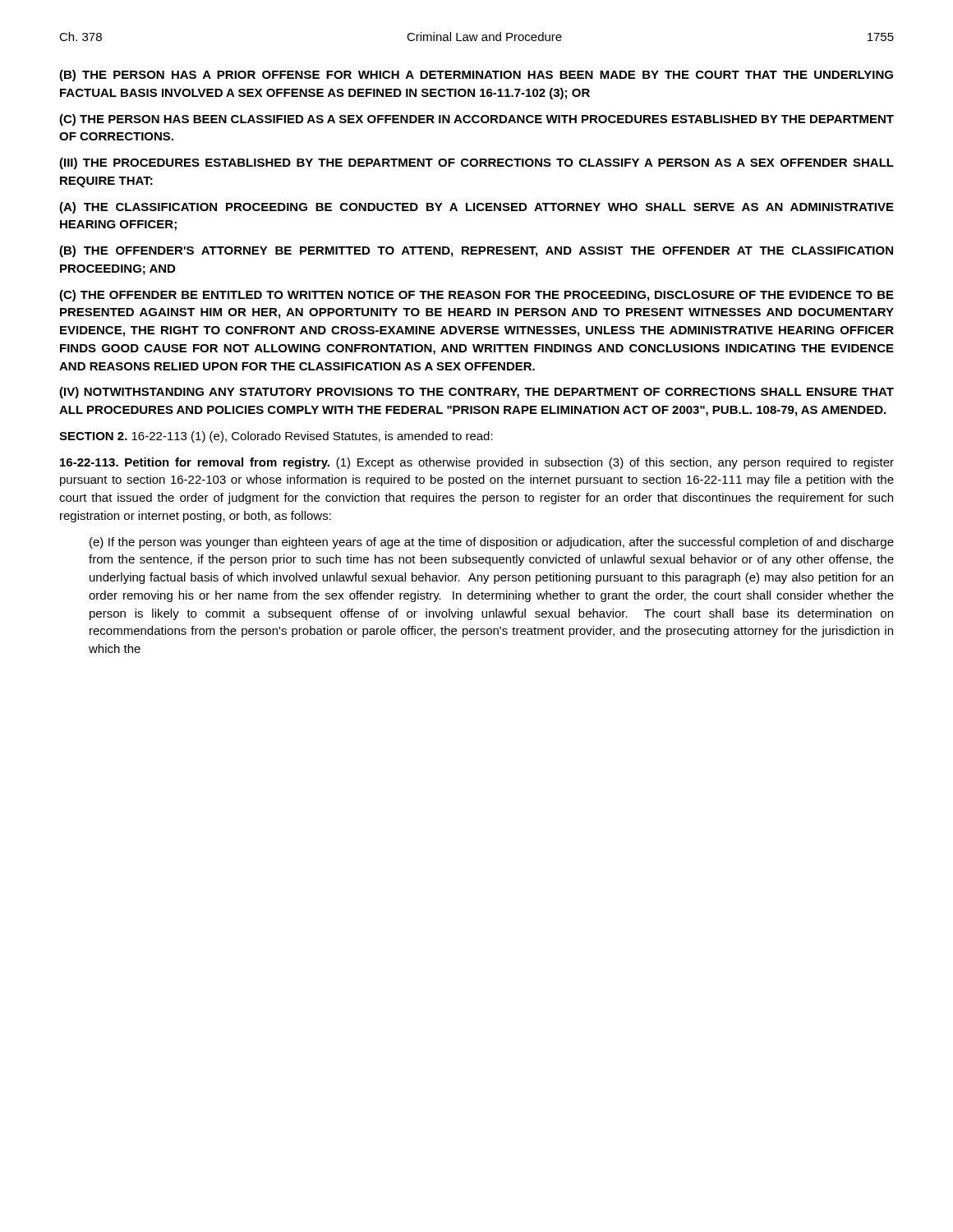The height and width of the screenshot is (1232, 953).
Task: Click on the text block that reads "(e) If the"
Action: [491, 595]
